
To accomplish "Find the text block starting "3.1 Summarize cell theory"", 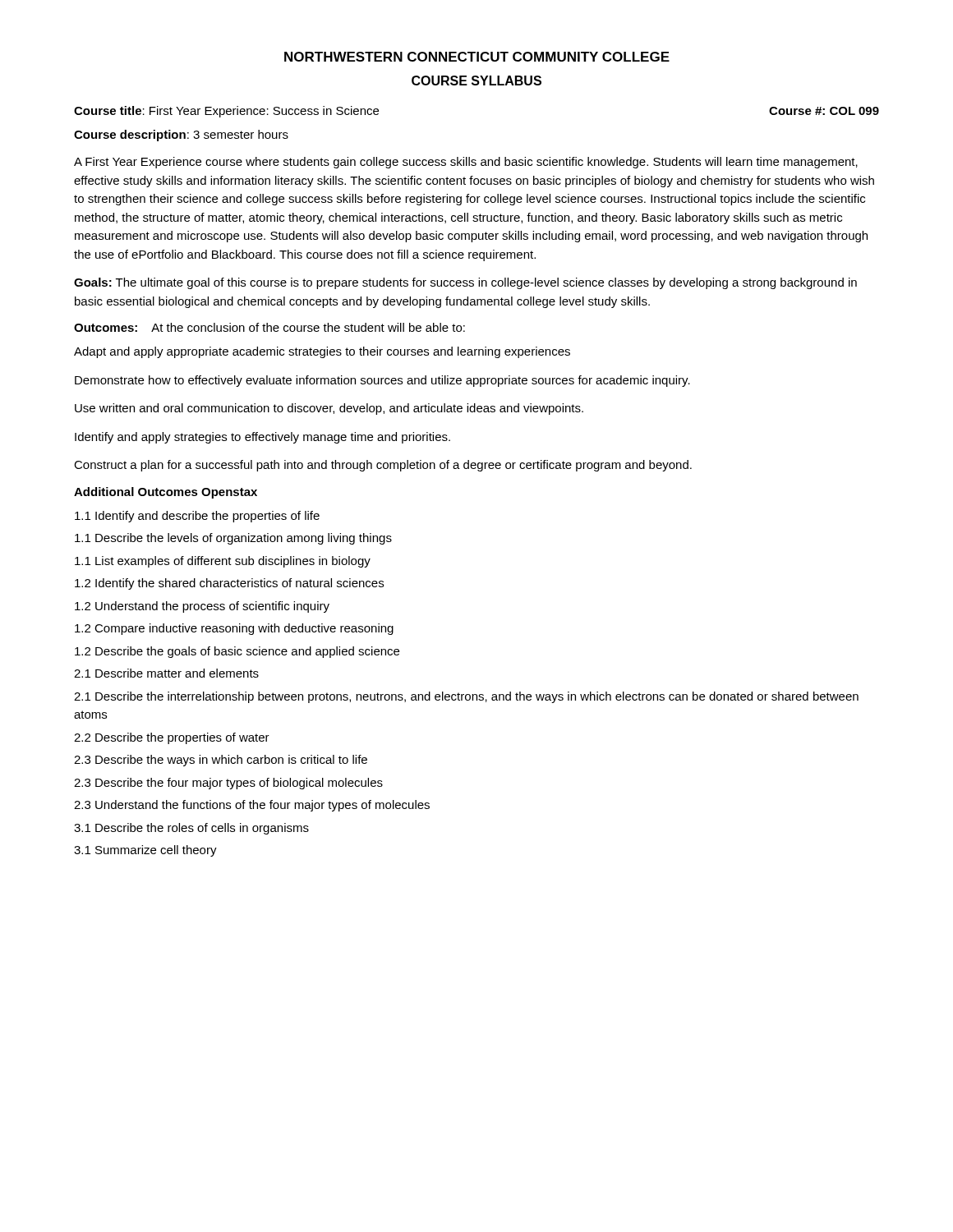I will [x=145, y=850].
